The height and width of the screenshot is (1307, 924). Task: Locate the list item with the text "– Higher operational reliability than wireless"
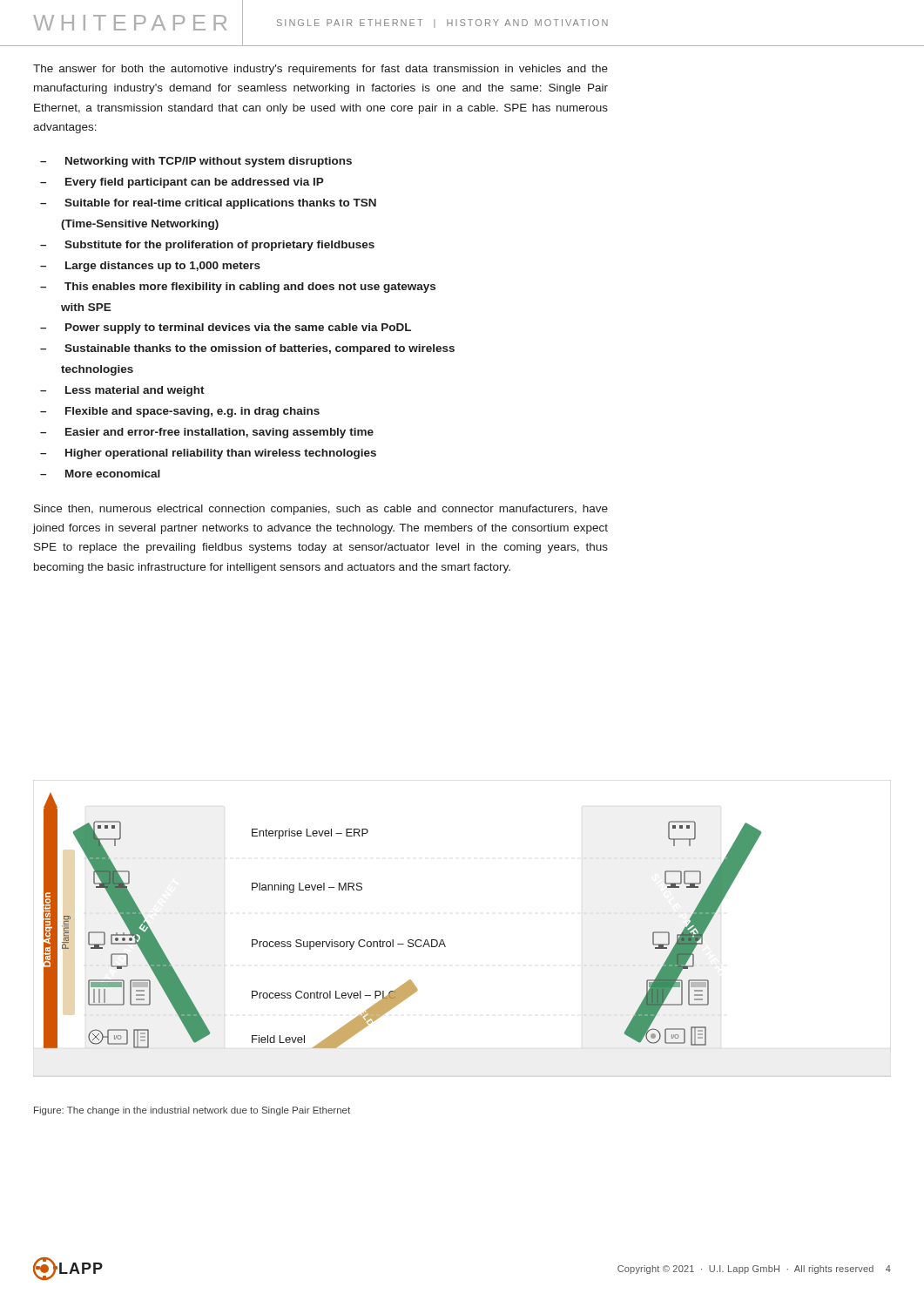pos(320,453)
